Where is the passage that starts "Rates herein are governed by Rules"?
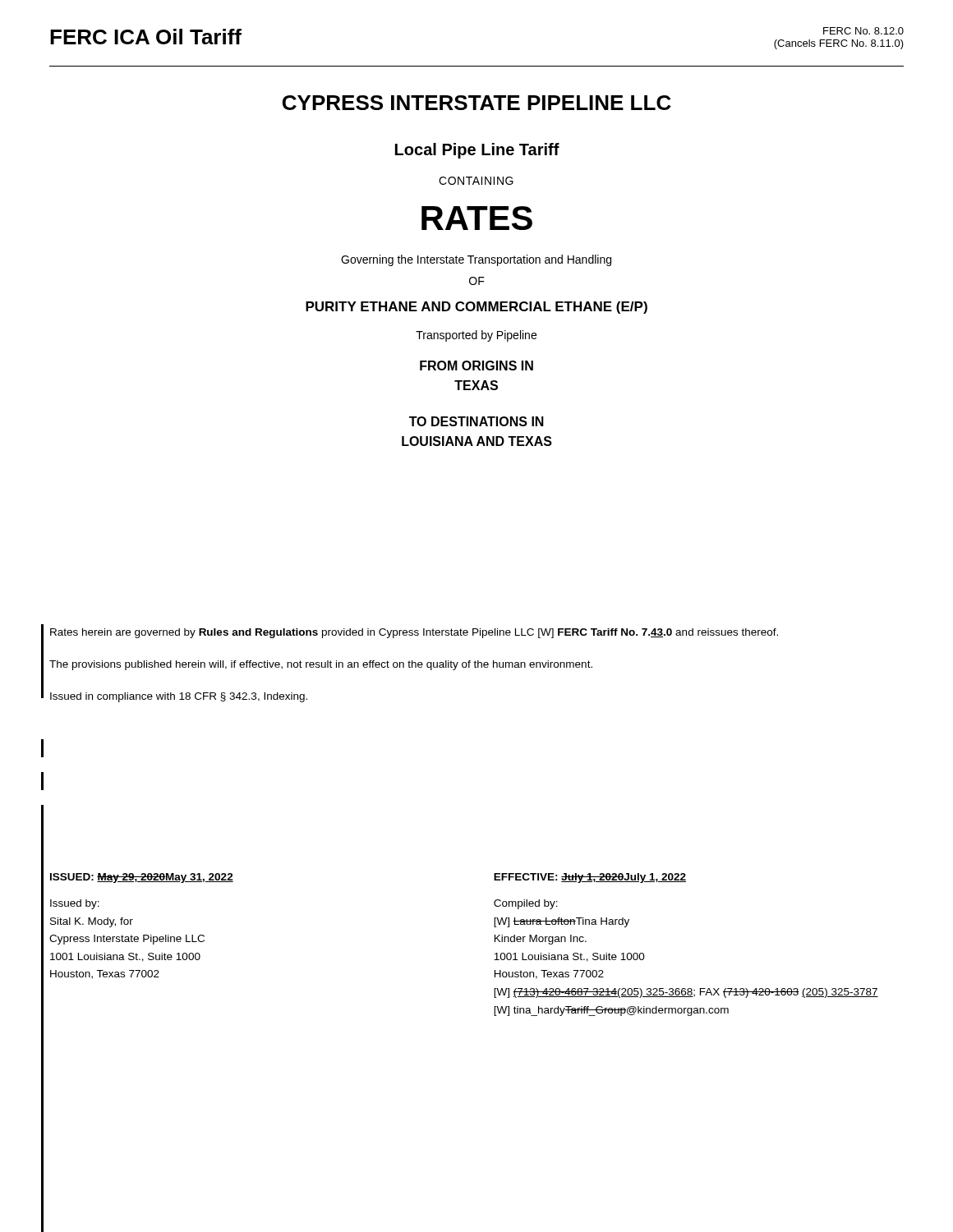Image resolution: width=953 pixels, height=1232 pixels. pyautogui.click(x=414, y=632)
